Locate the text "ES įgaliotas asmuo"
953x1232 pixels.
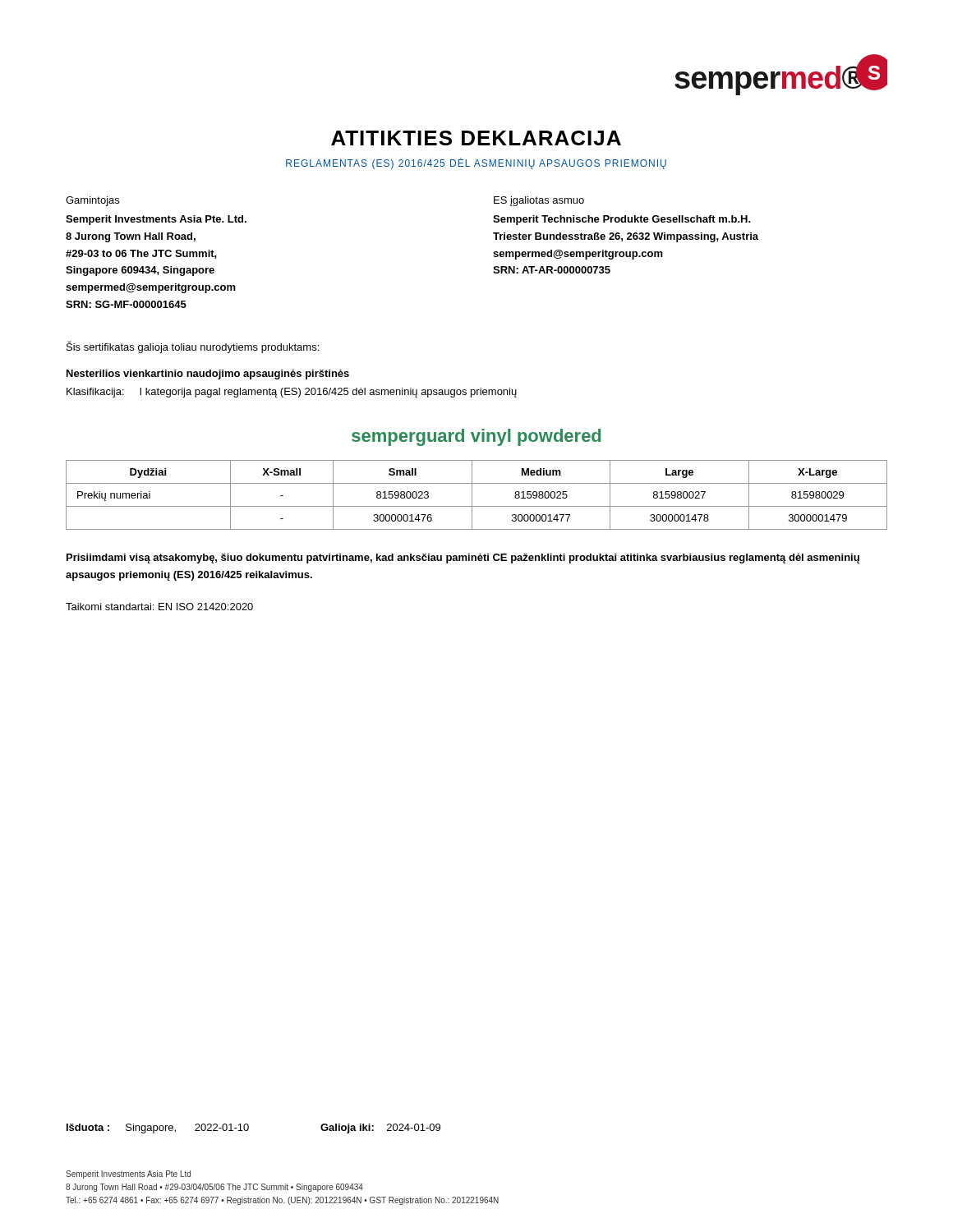click(539, 200)
